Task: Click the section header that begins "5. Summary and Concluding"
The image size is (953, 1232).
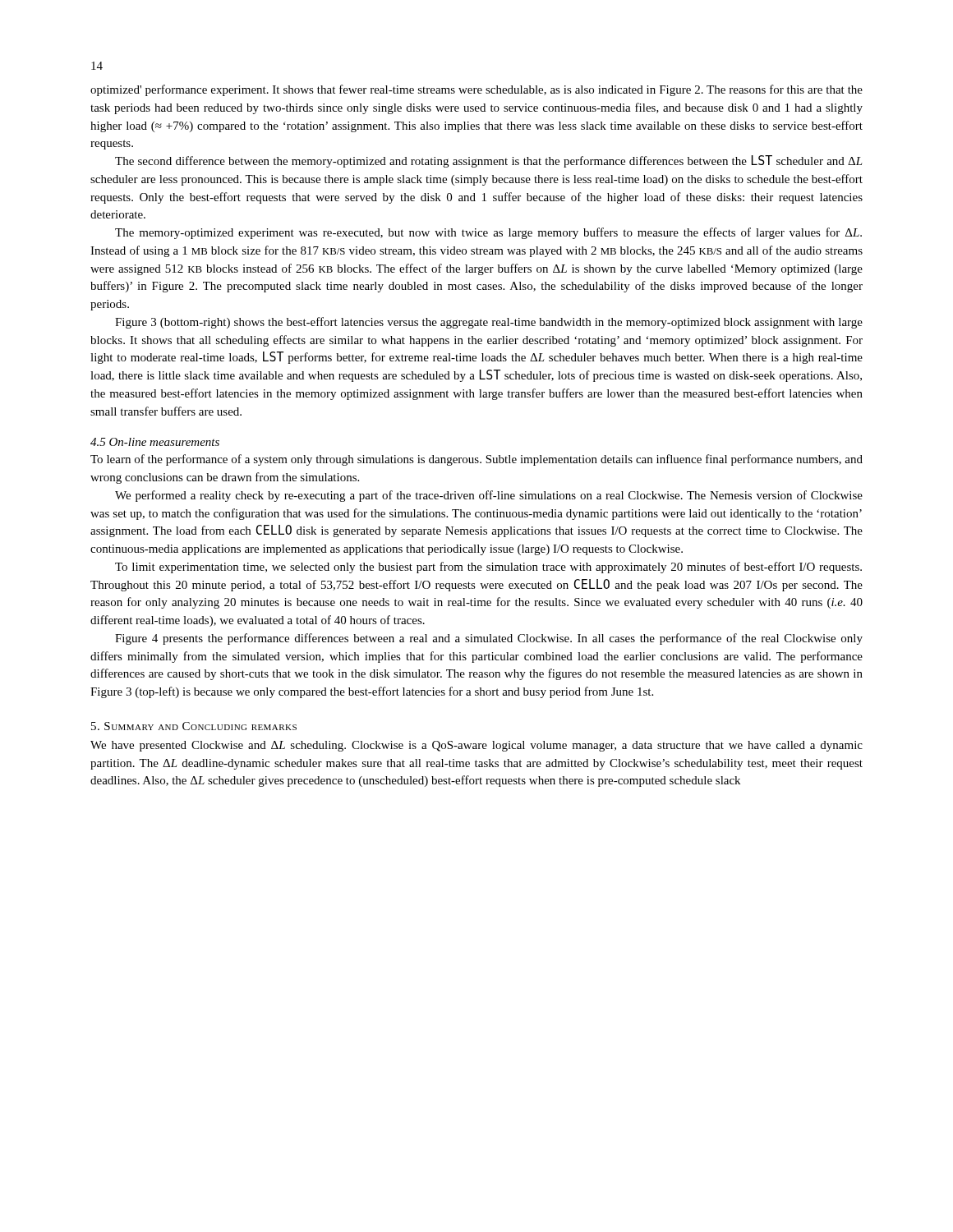Action: point(194,726)
